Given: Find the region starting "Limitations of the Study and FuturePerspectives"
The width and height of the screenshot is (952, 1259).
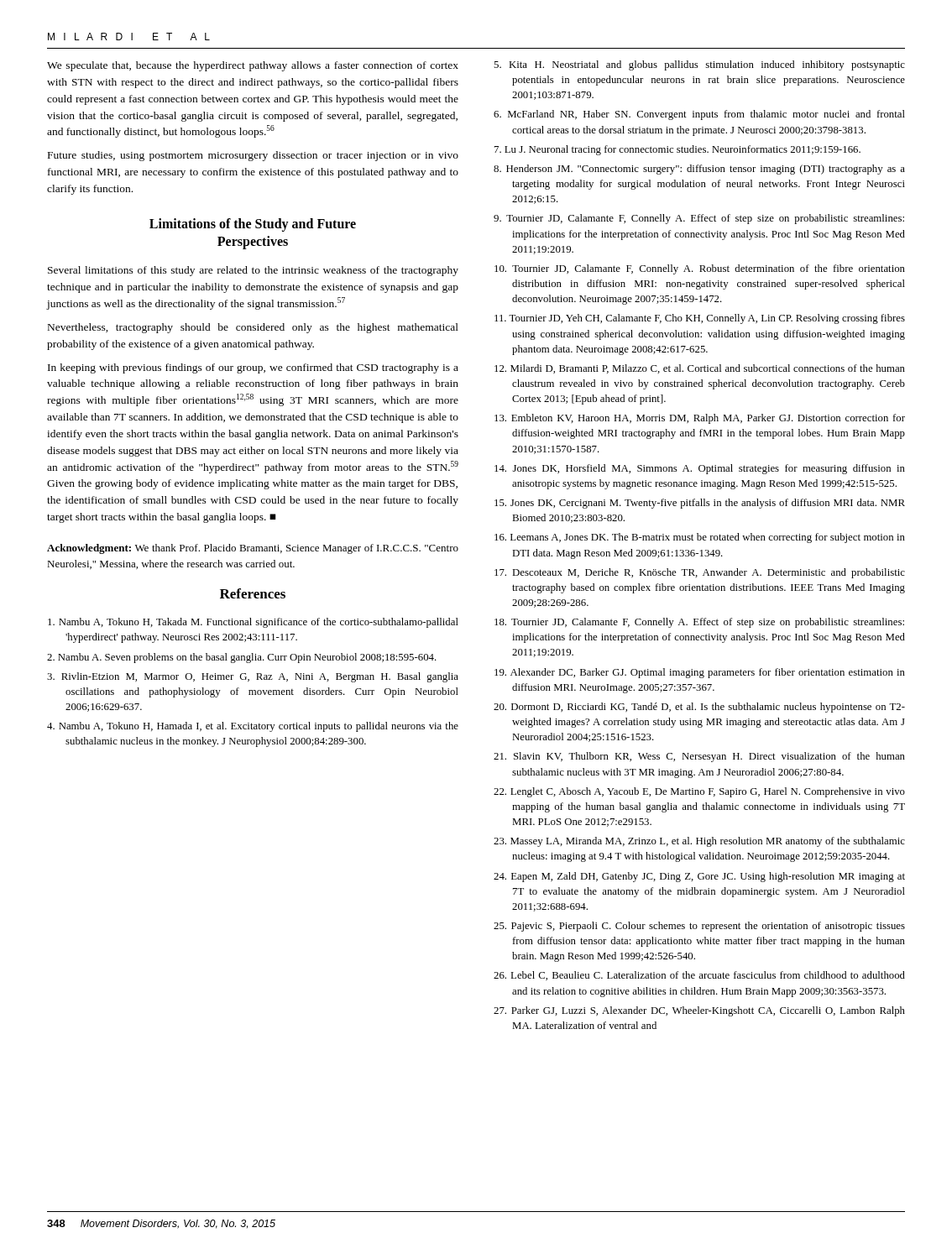Looking at the screenshot, I should 253,232.
